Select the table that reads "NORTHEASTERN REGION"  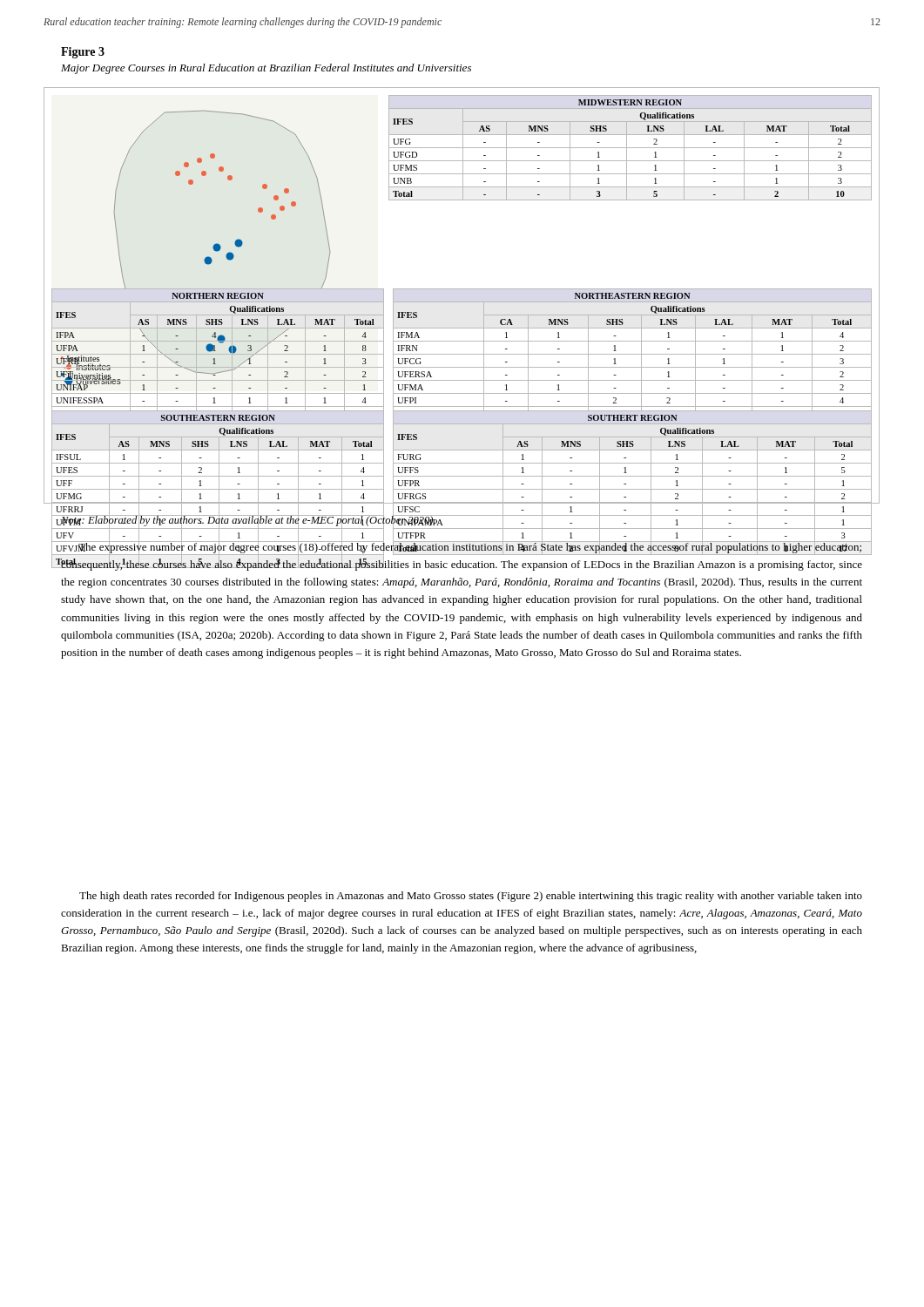632,361
